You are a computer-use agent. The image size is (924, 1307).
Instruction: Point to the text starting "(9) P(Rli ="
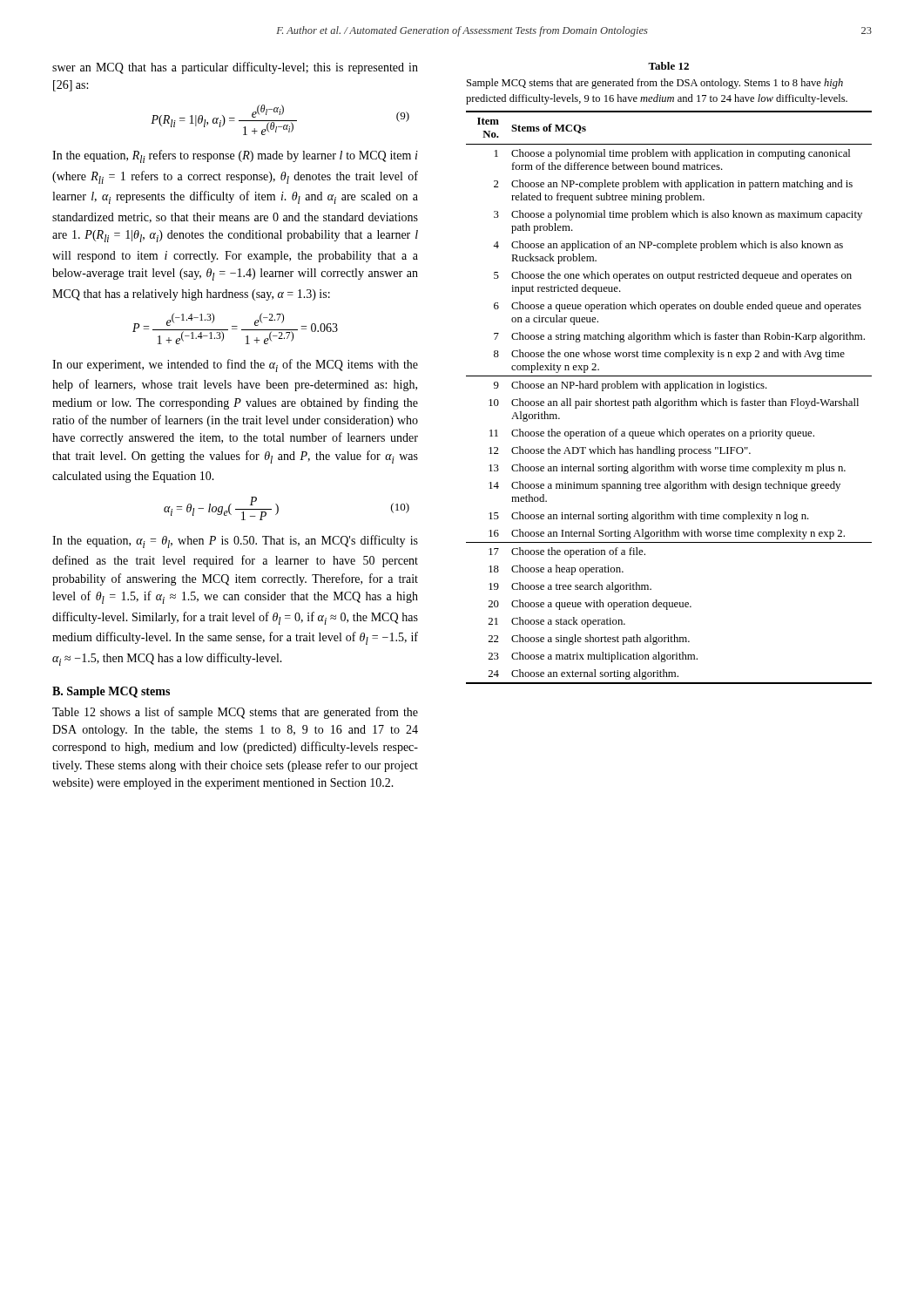click(280, 121)
